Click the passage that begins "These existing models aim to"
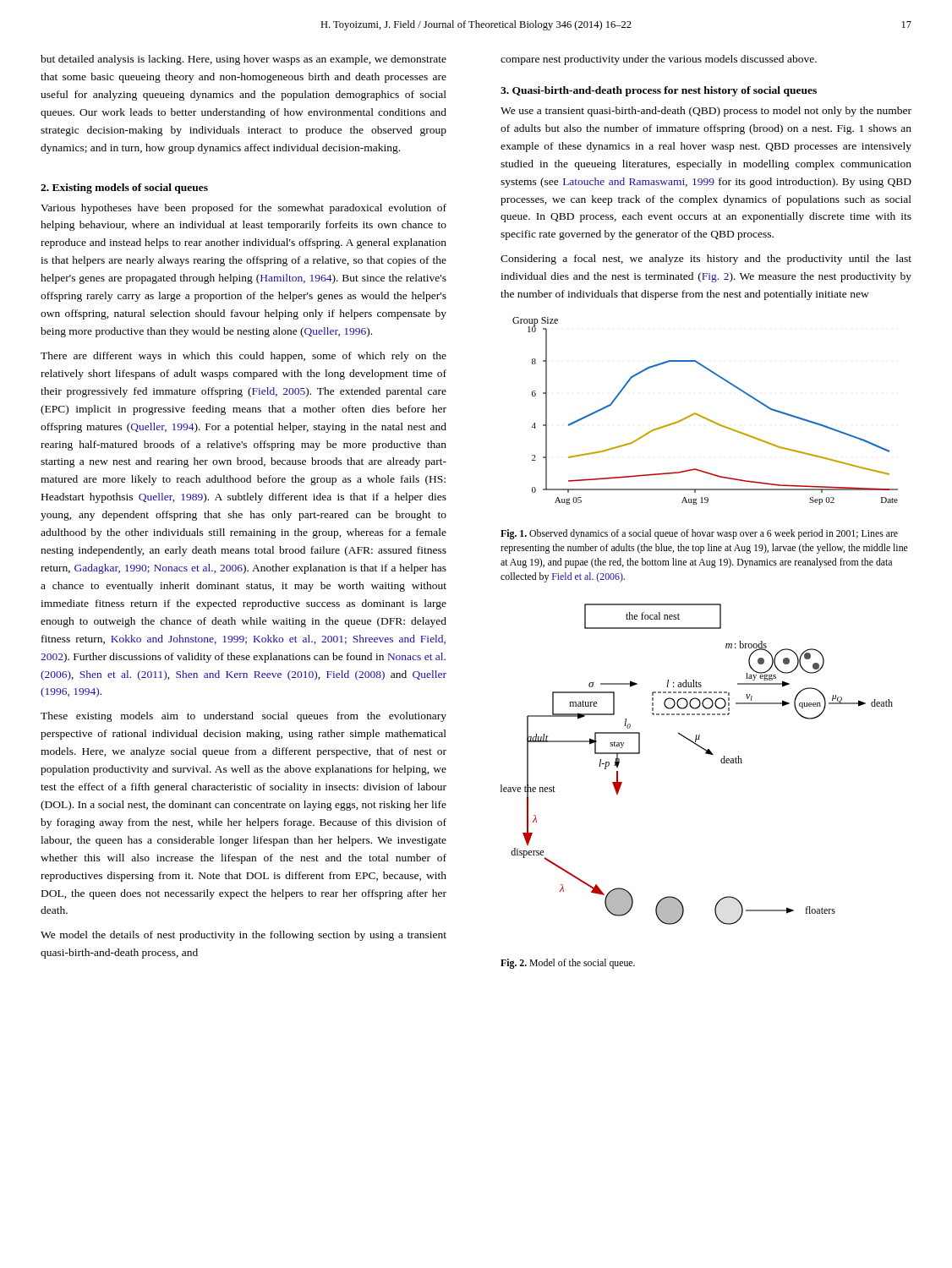 pyautogui.click(x=243, y=813)
